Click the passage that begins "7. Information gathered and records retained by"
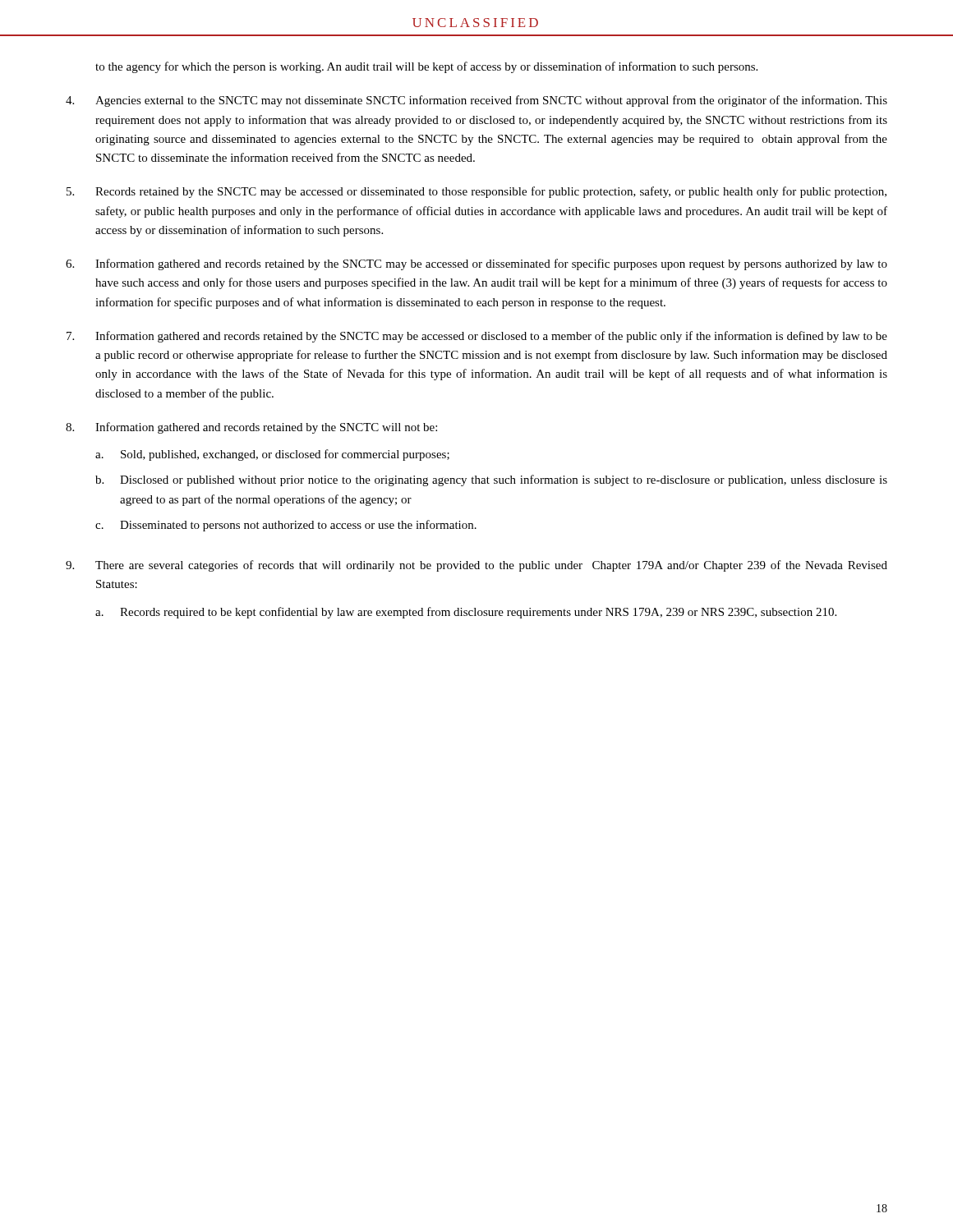The image size is (953, 1232). [476, 365]
